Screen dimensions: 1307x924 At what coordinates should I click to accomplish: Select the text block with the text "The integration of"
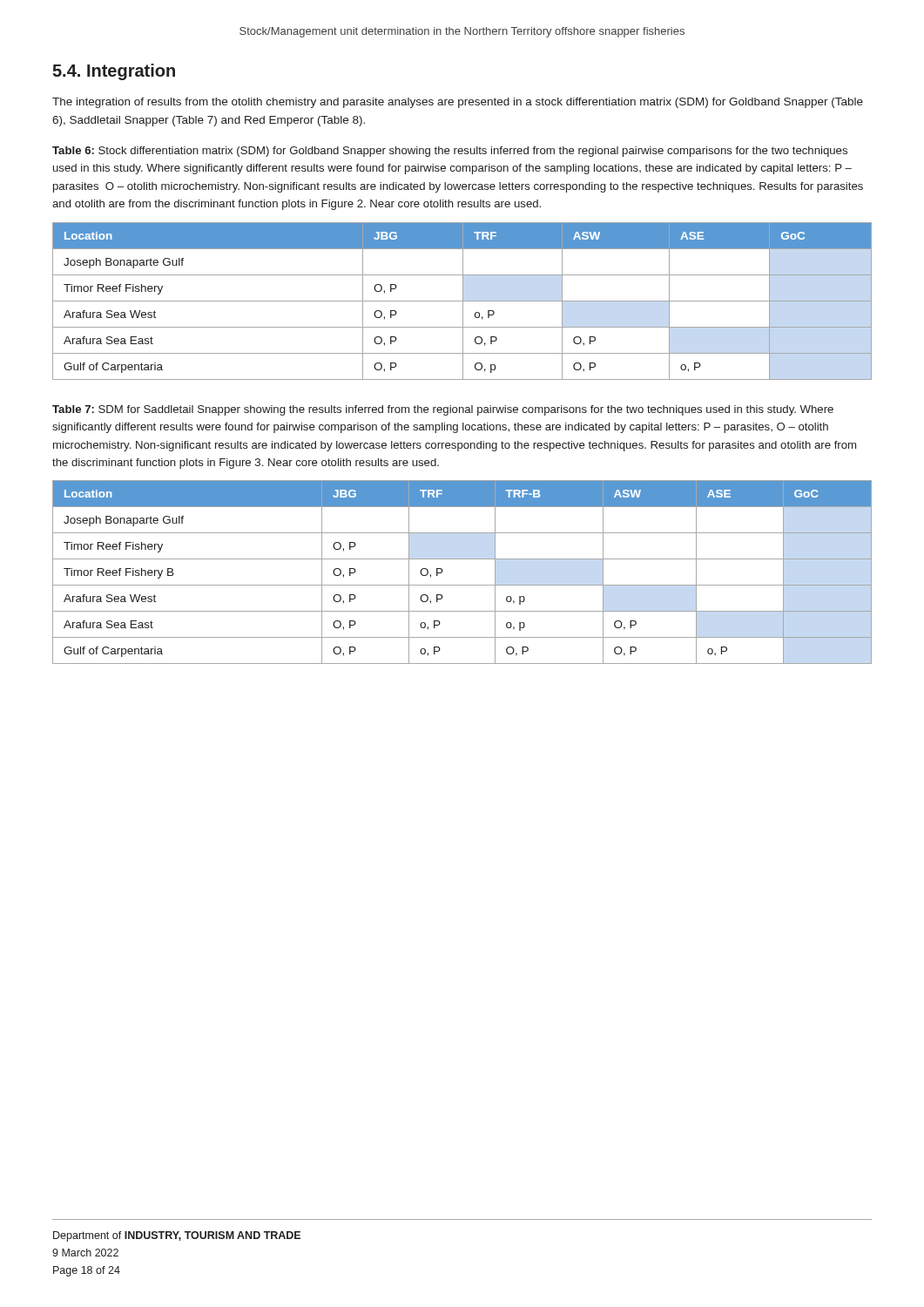[458, 111]
